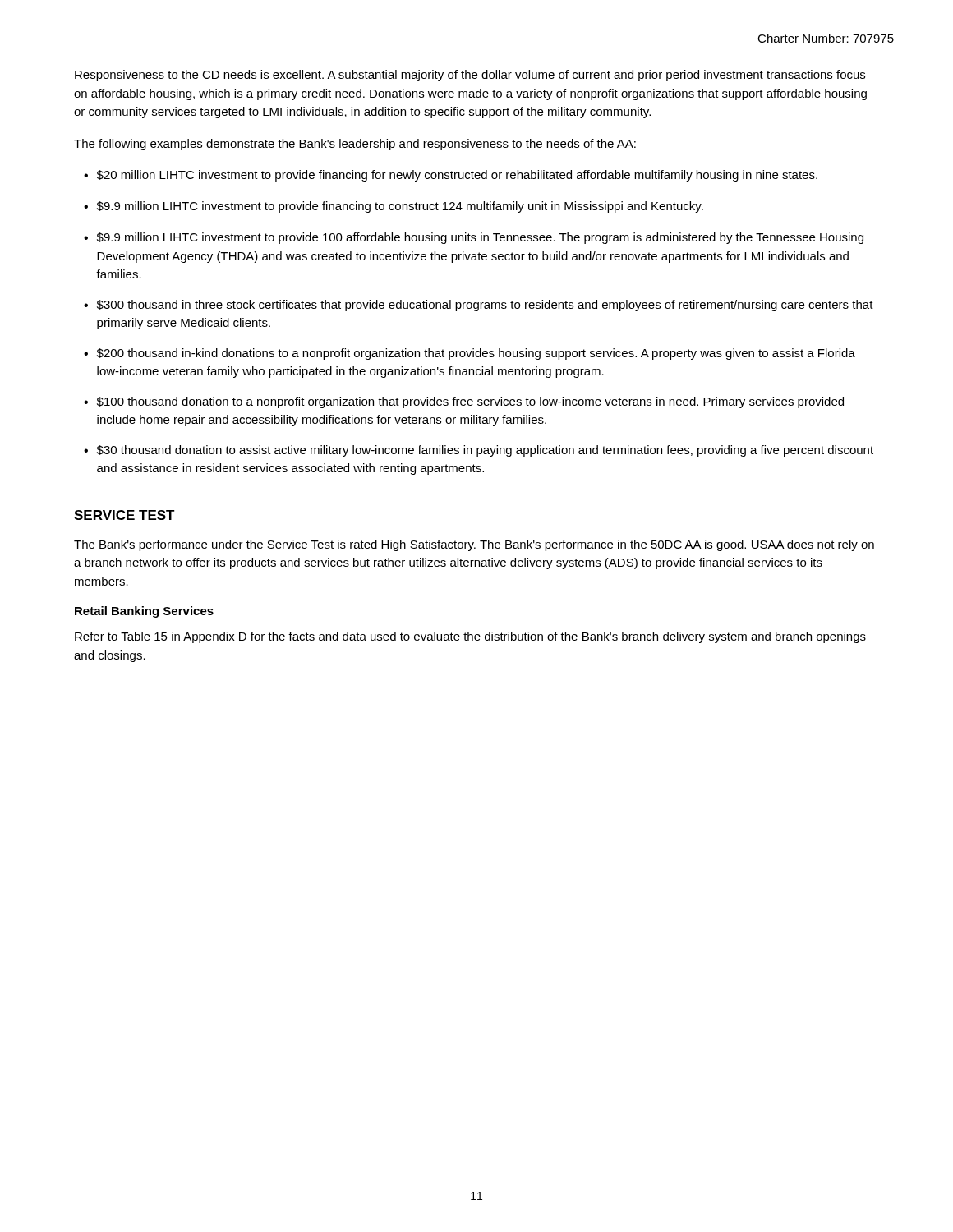Select the text block with the text "Responsiveness to the CD needs is"
The image size is (953, 1232).
tap(476, 93)
